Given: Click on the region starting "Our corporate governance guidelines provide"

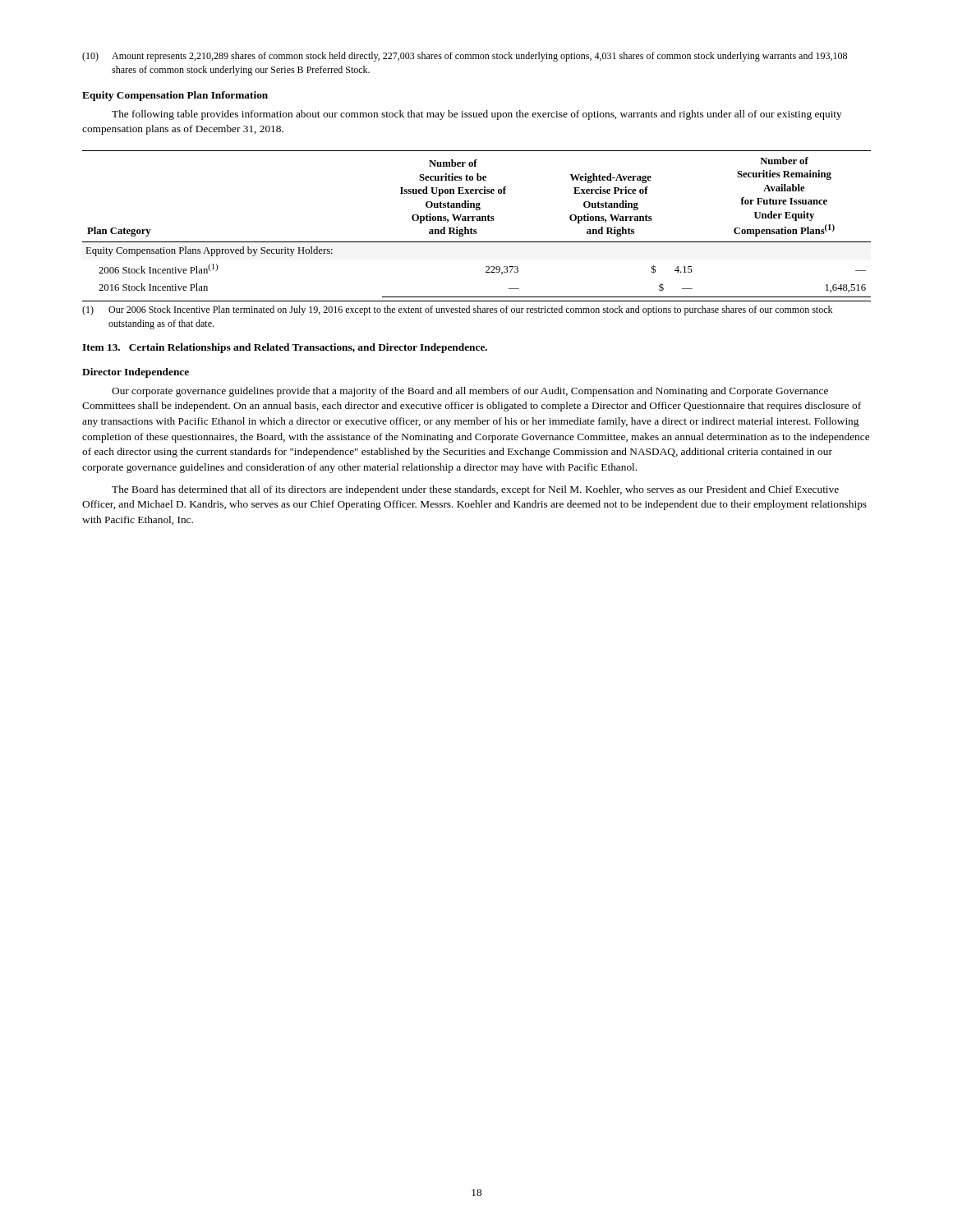Looking at the screenshot, I should click(476, 429).
